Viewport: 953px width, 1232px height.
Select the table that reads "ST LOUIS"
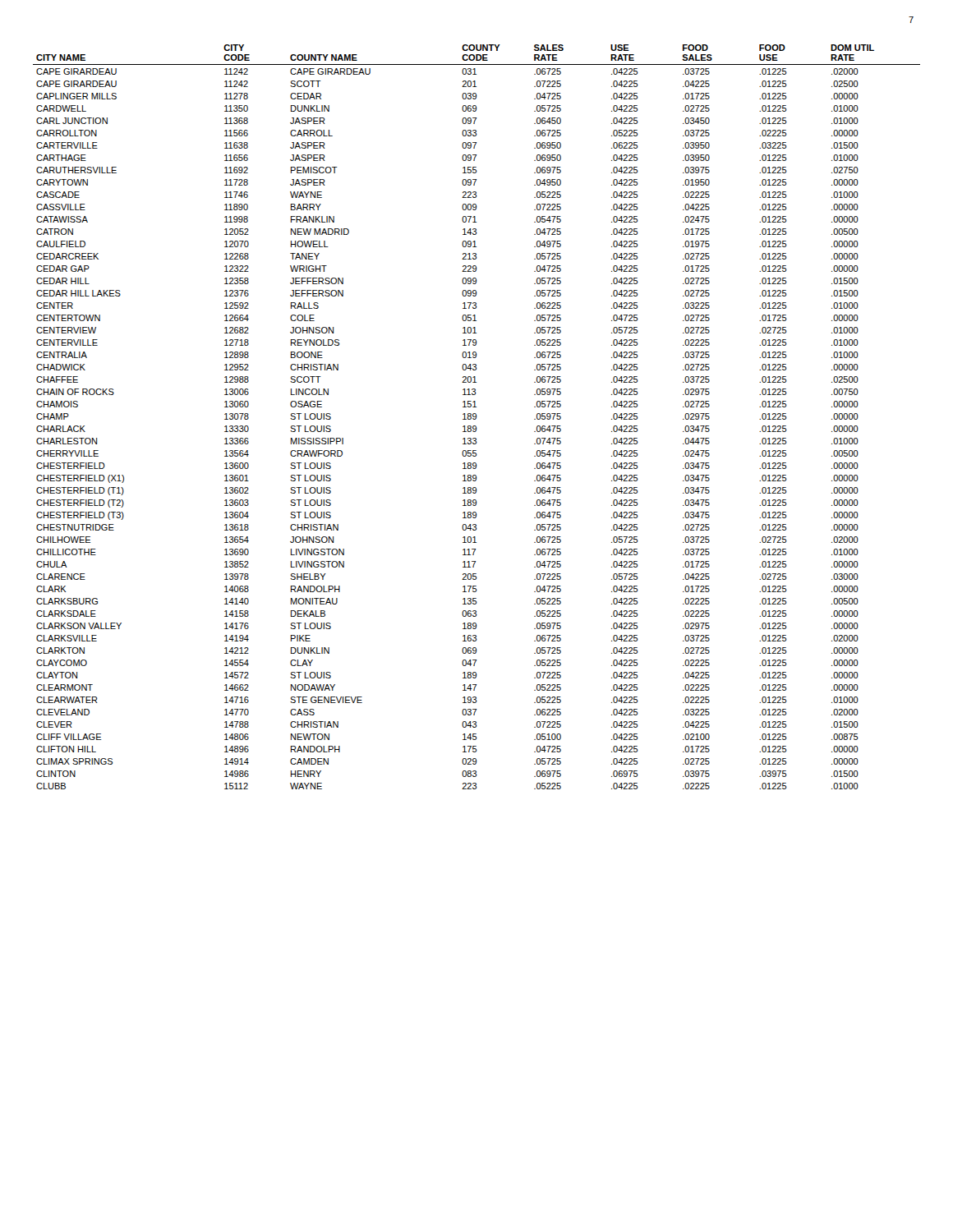476,416
